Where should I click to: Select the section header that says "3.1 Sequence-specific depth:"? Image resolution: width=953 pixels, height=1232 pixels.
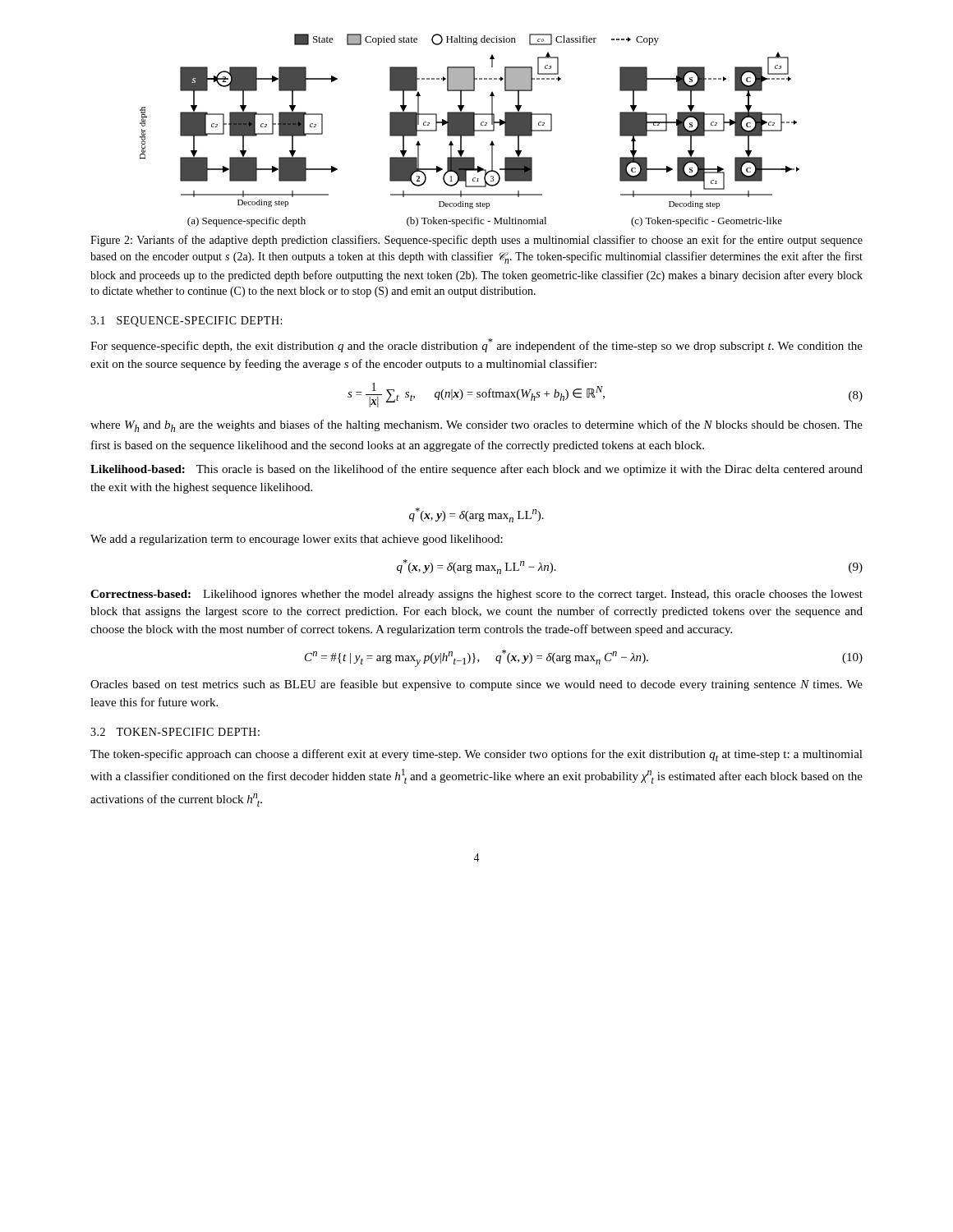tap(187, 321)
